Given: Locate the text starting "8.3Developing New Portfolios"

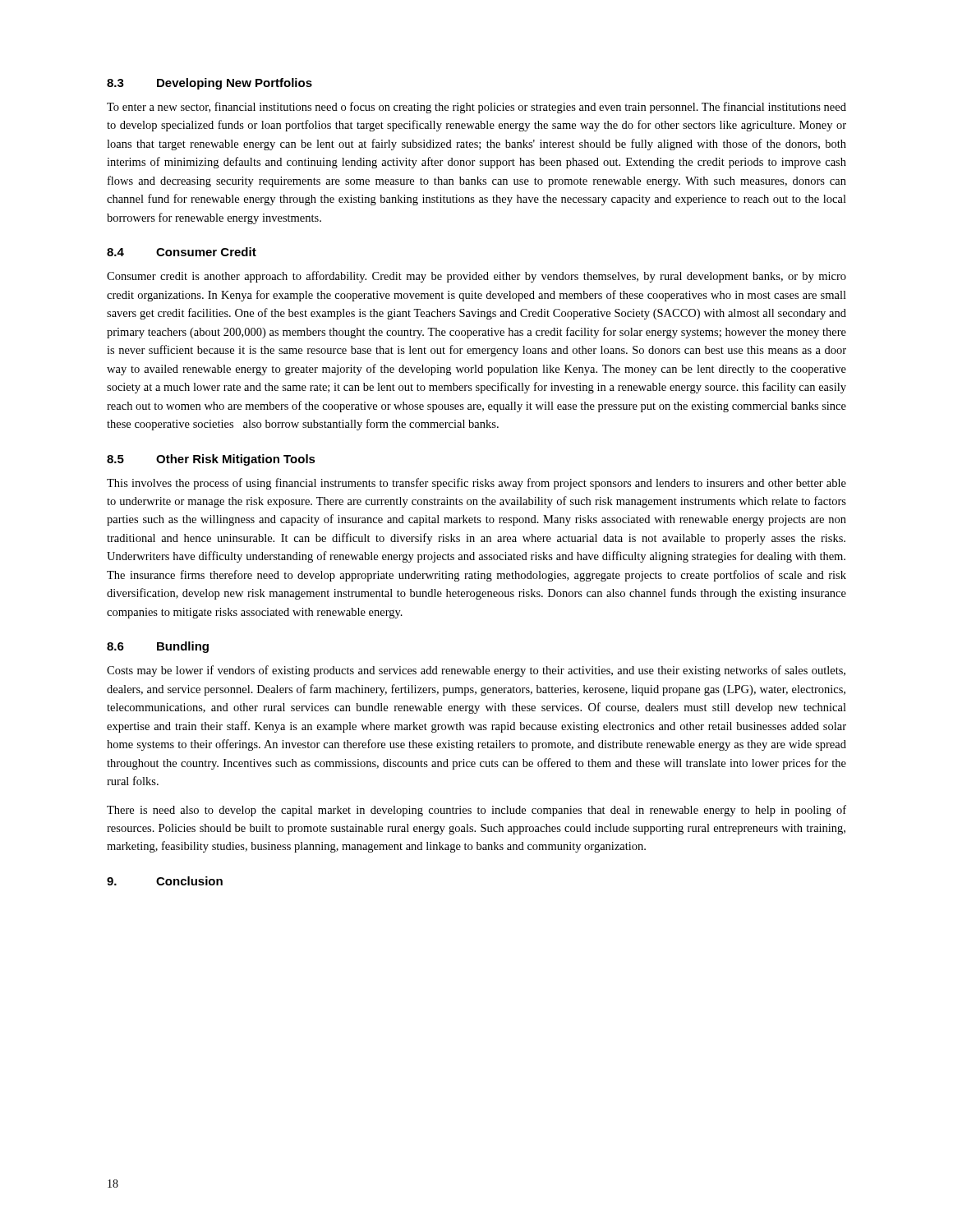Looking at the screenshot, I should coord(210,83).
